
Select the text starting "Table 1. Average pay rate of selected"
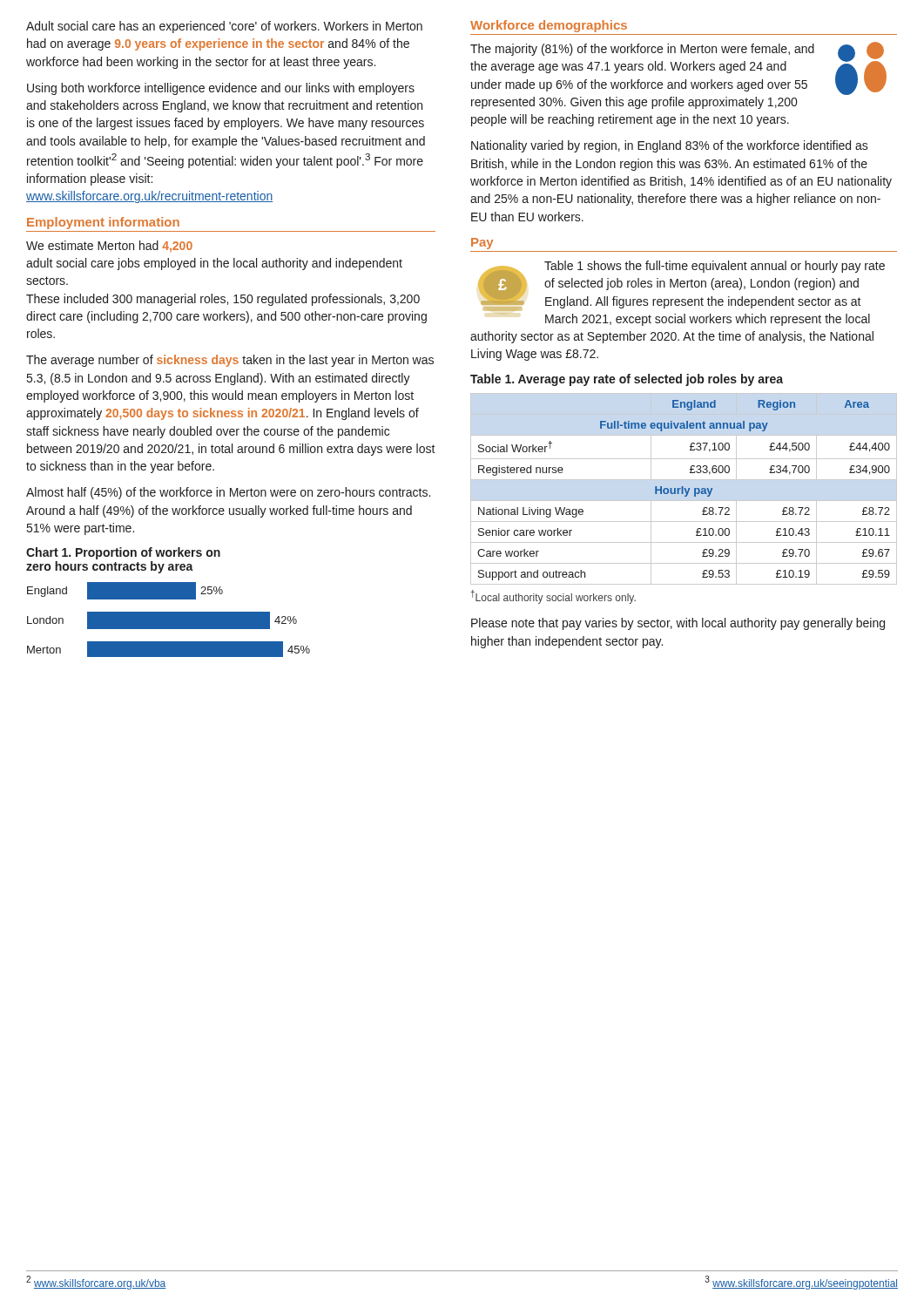click(x=627, y=379)
